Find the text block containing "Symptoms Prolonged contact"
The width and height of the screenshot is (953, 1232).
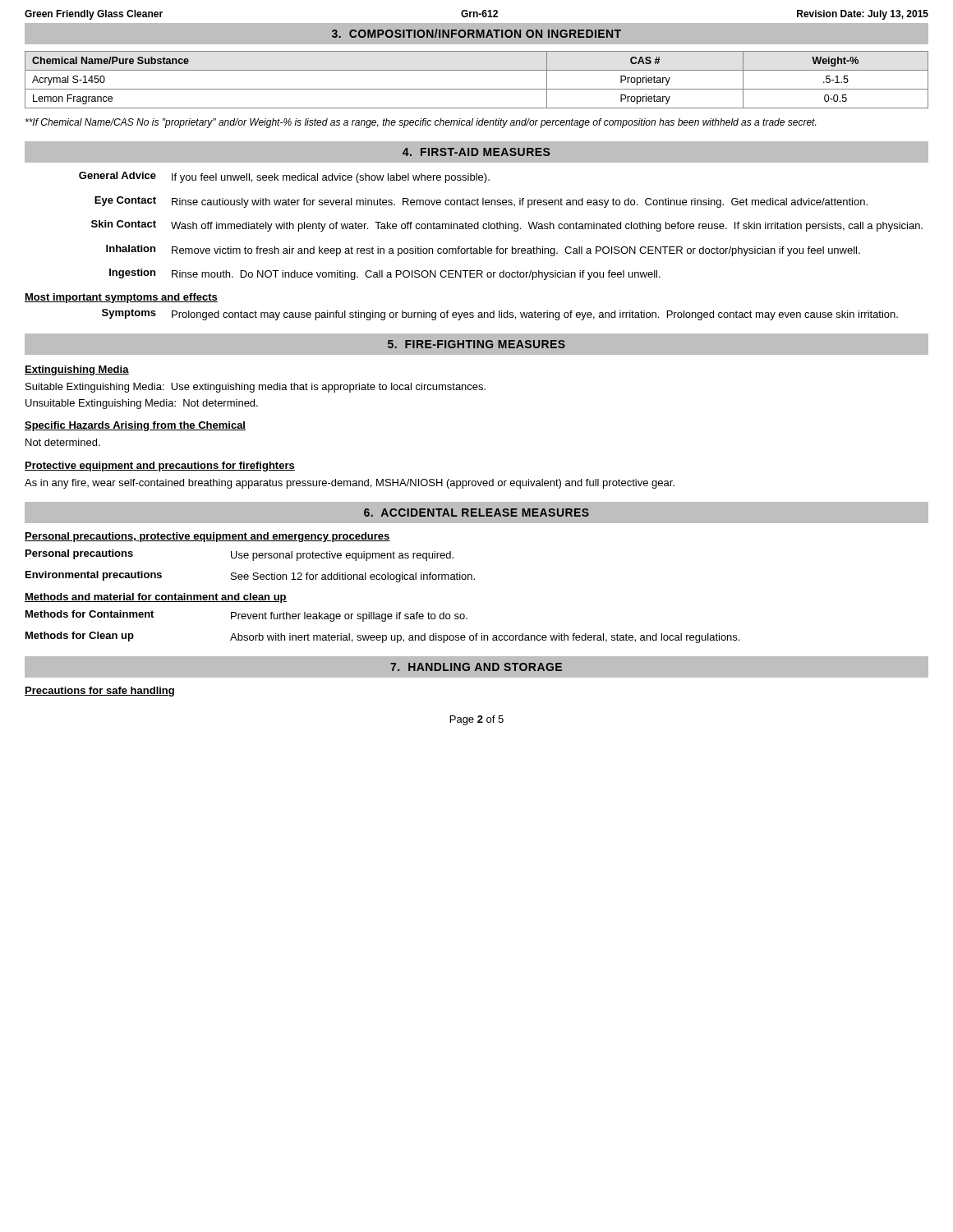476,314
